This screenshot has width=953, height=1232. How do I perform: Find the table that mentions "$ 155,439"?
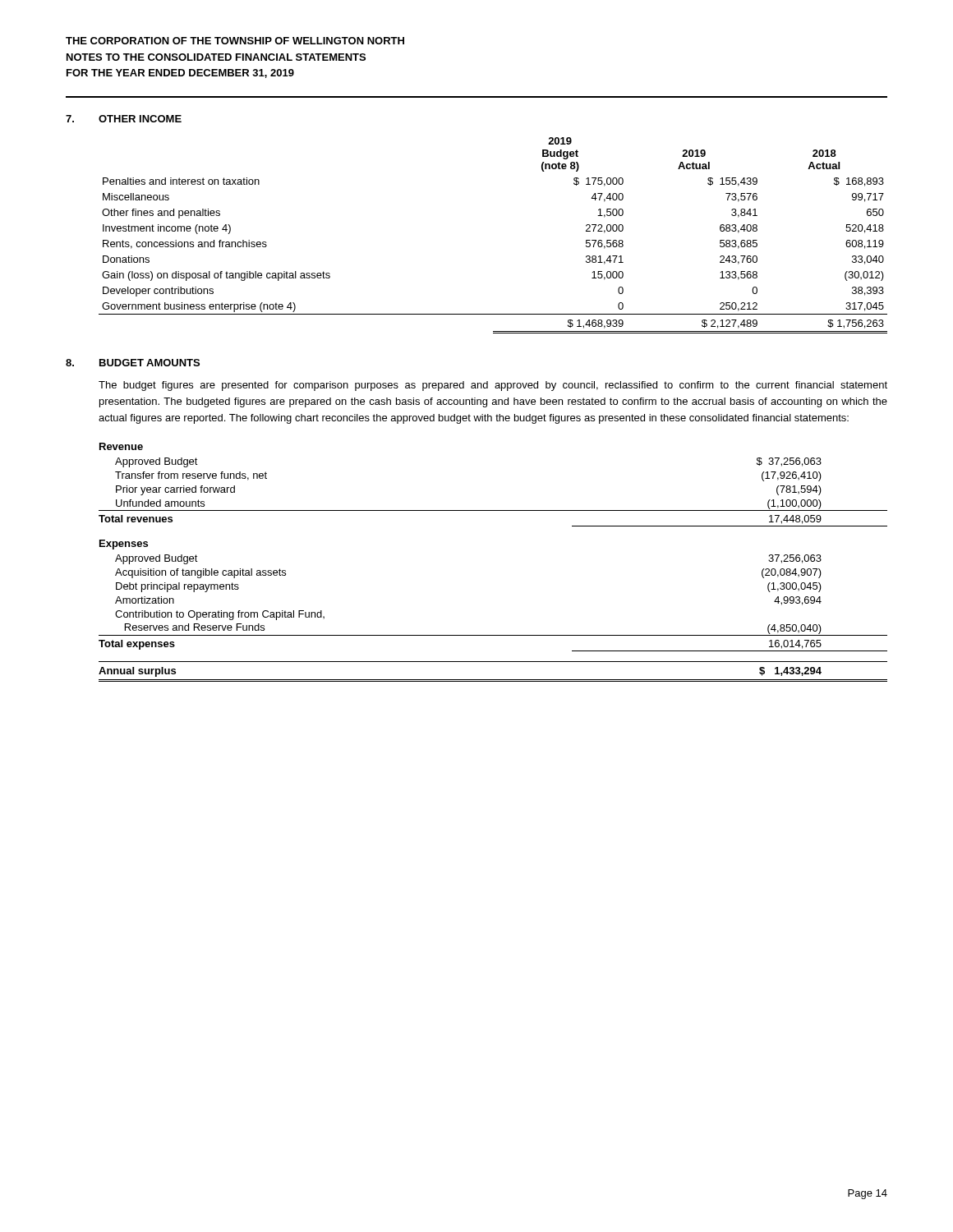476,233
